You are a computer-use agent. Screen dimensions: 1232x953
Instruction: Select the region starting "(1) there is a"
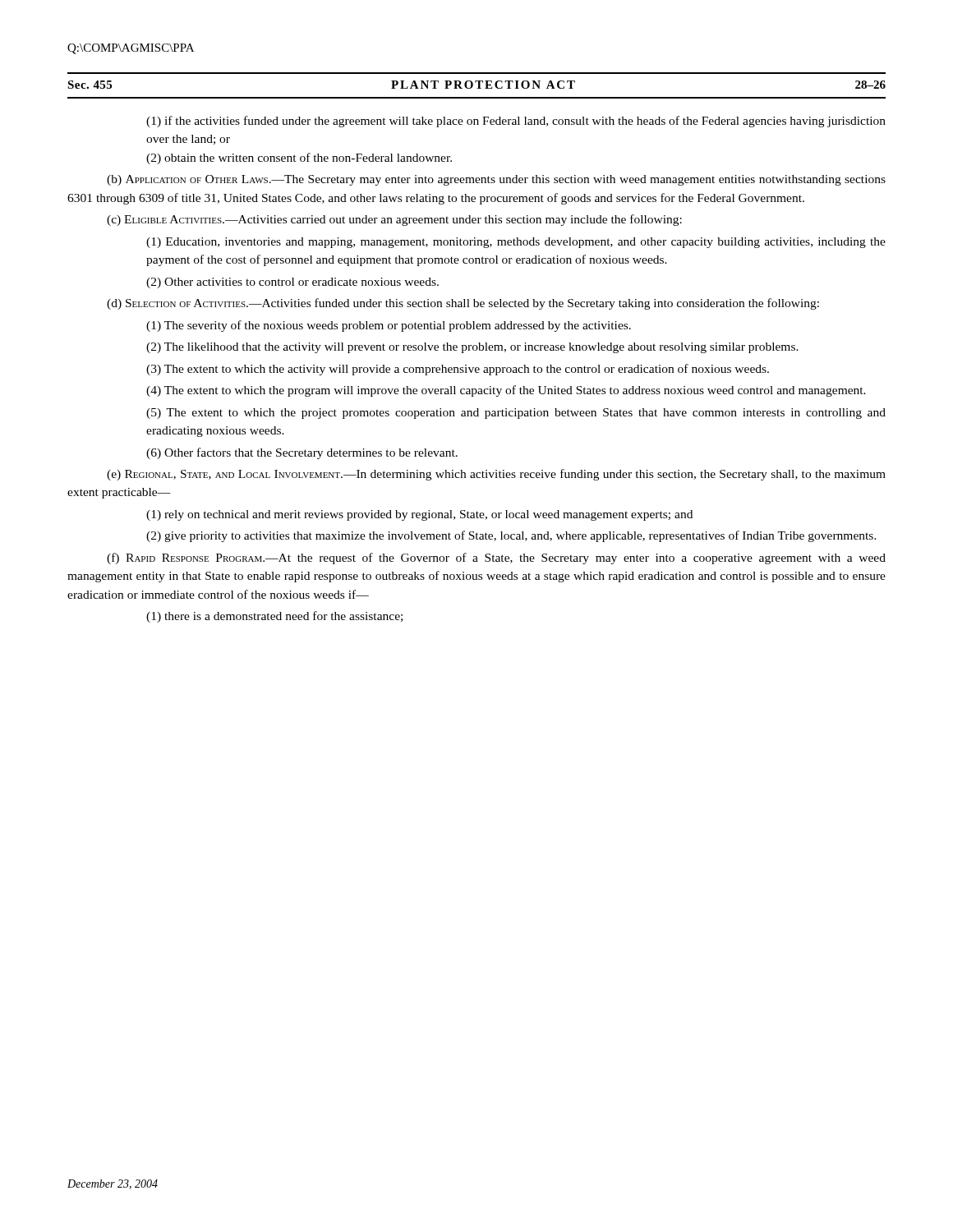coord(274,617)
